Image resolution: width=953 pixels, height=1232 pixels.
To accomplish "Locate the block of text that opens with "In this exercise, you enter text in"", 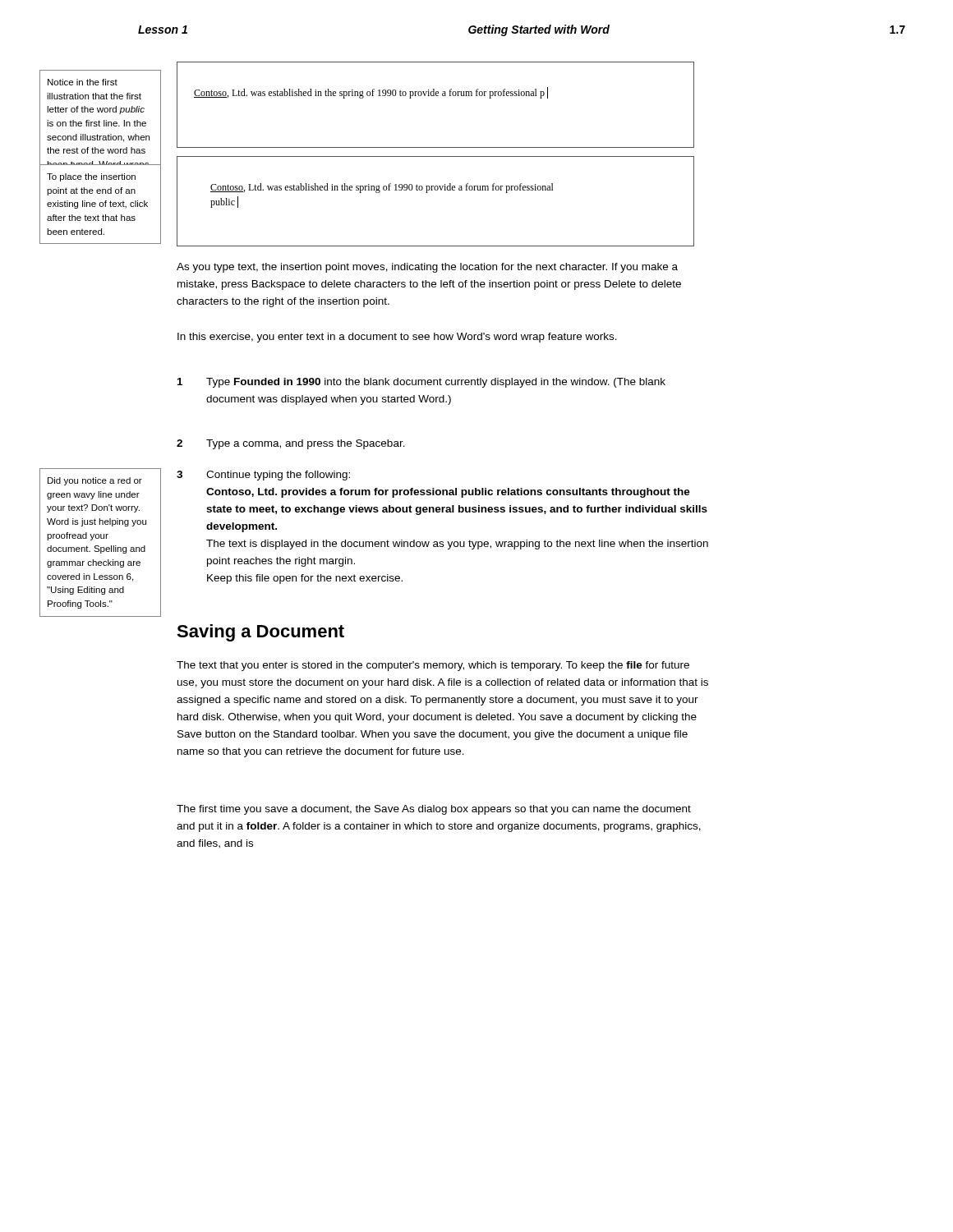I will click(397, 336).
